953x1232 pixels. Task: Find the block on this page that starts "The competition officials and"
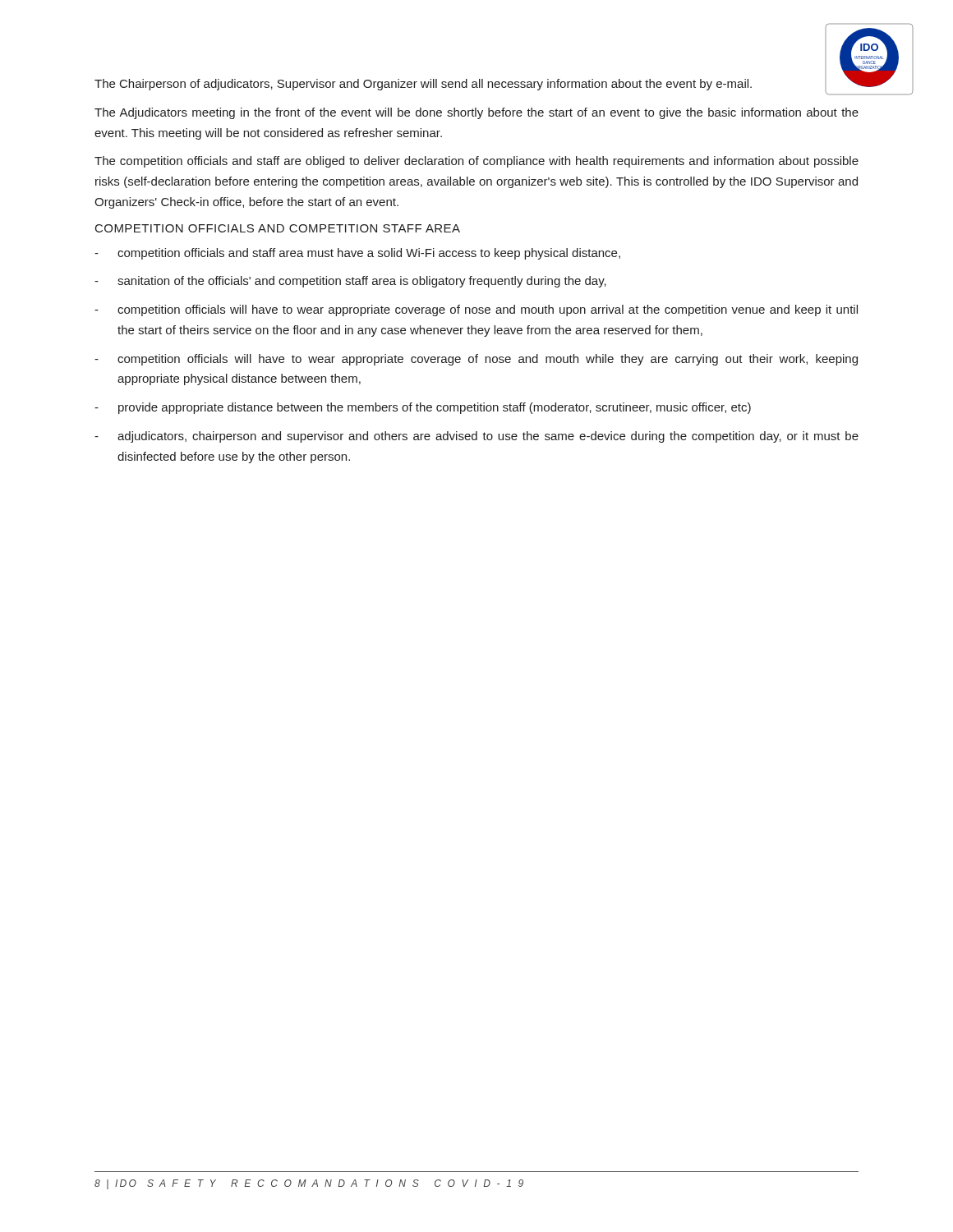click(x=476, y=181)
